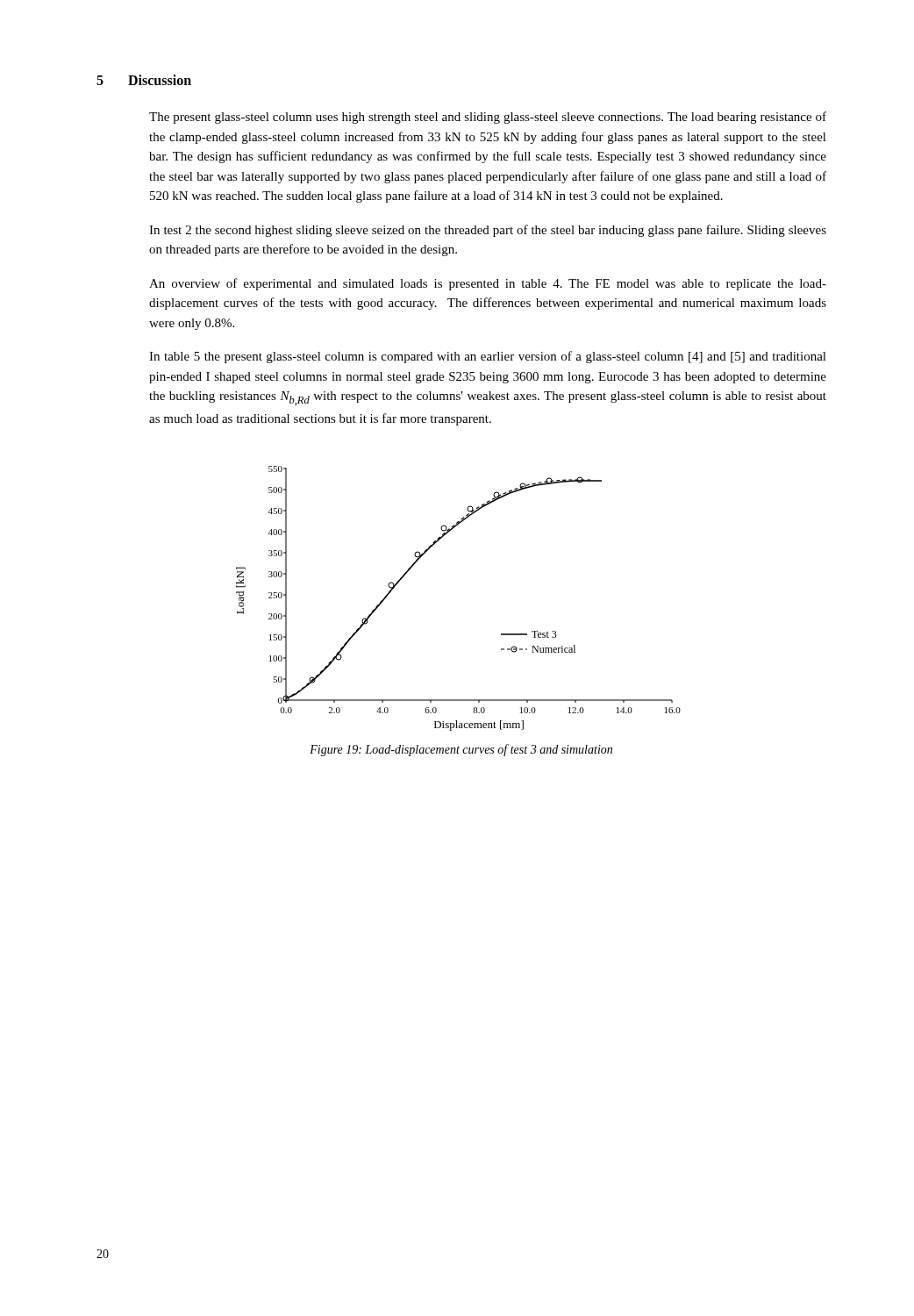Find the element starting "In table 5"
914x1316 pixels.
click(488, 387)
